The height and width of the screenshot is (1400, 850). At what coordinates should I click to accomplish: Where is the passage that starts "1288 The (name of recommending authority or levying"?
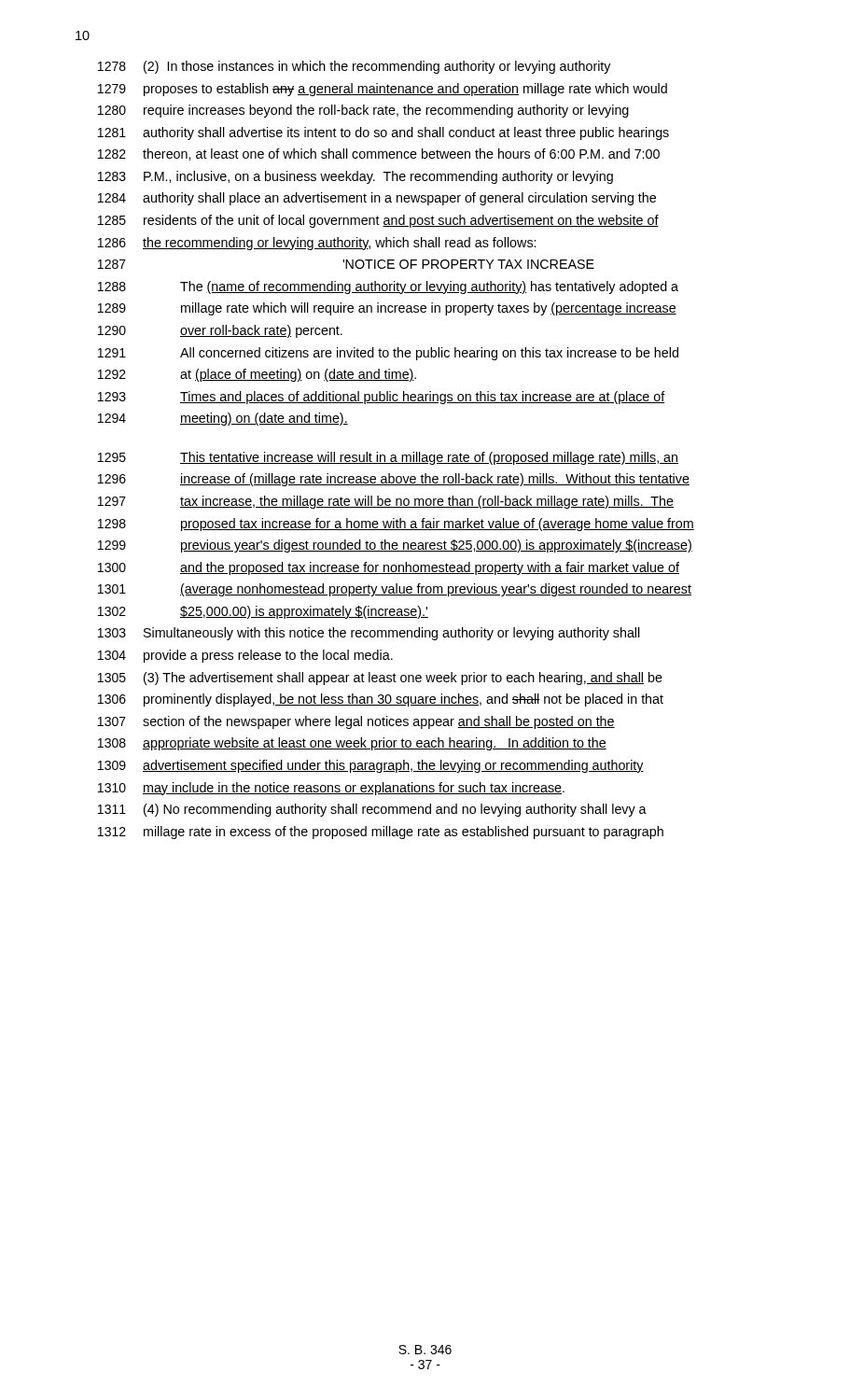point(434,287)
